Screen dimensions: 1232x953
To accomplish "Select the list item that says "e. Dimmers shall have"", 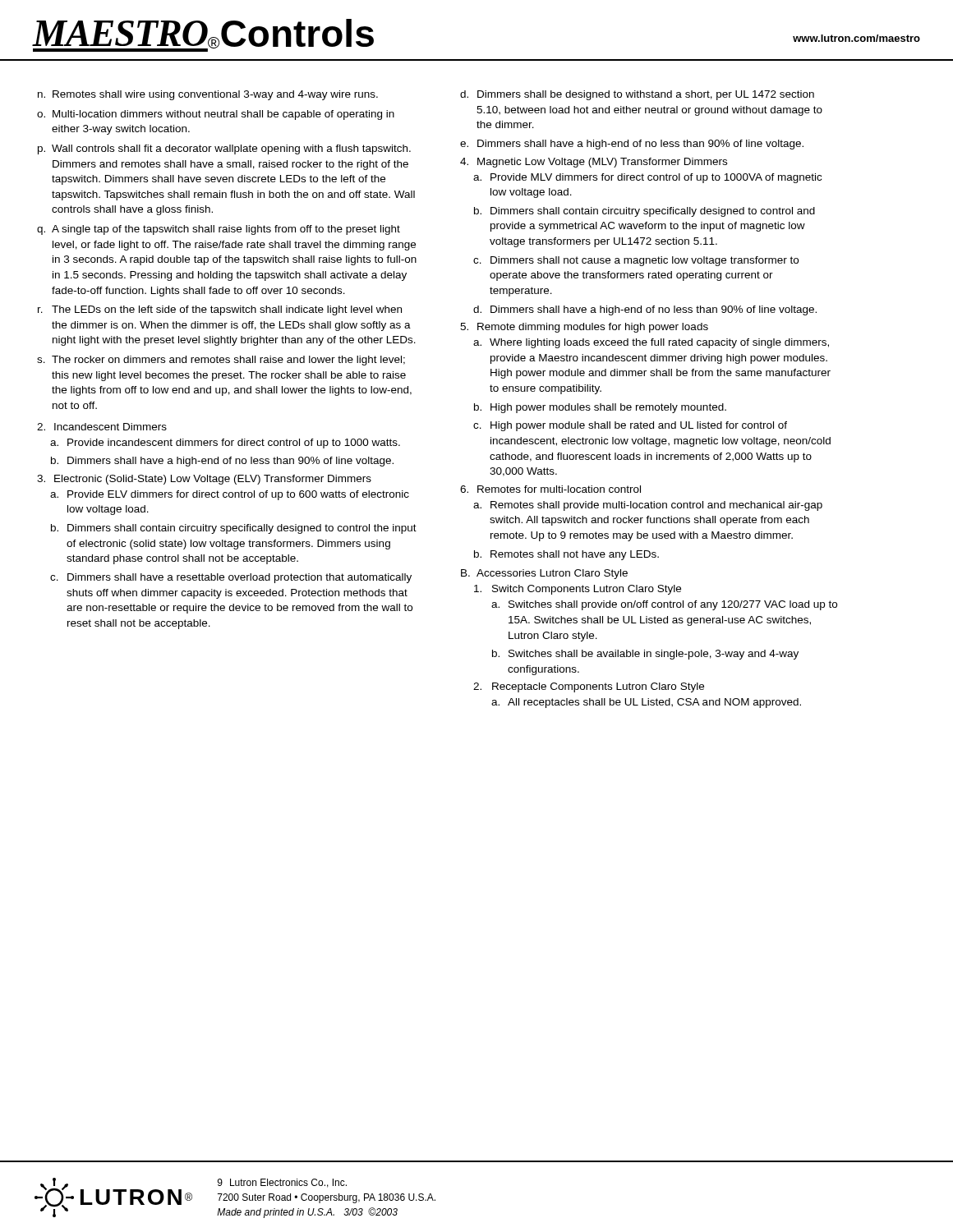I will point(649,144).
